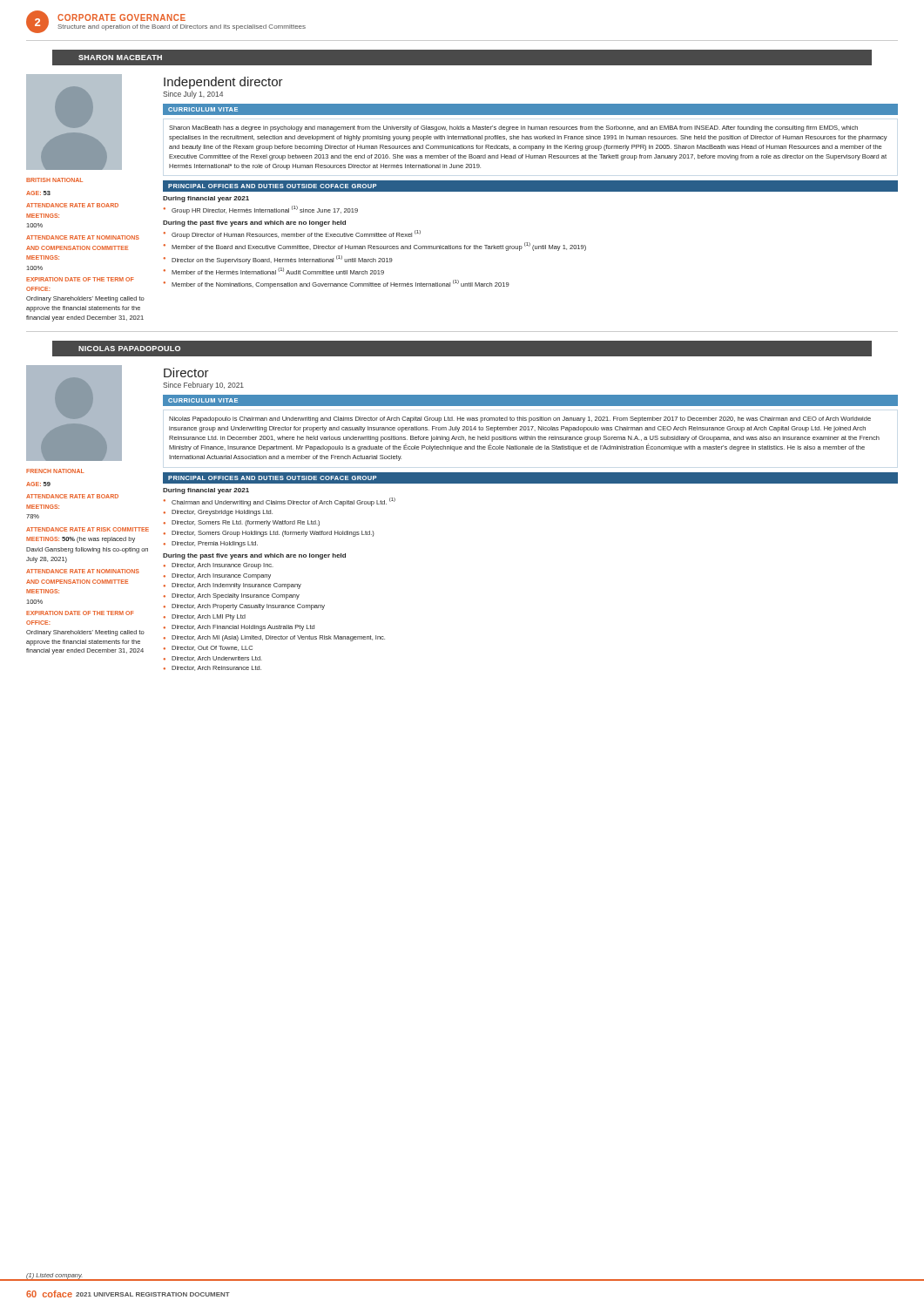Locate the block starting "Director, Arch Insurance Company"
Image resolution: width=924 pixels, height=1307 pixels.
(217, 576)
